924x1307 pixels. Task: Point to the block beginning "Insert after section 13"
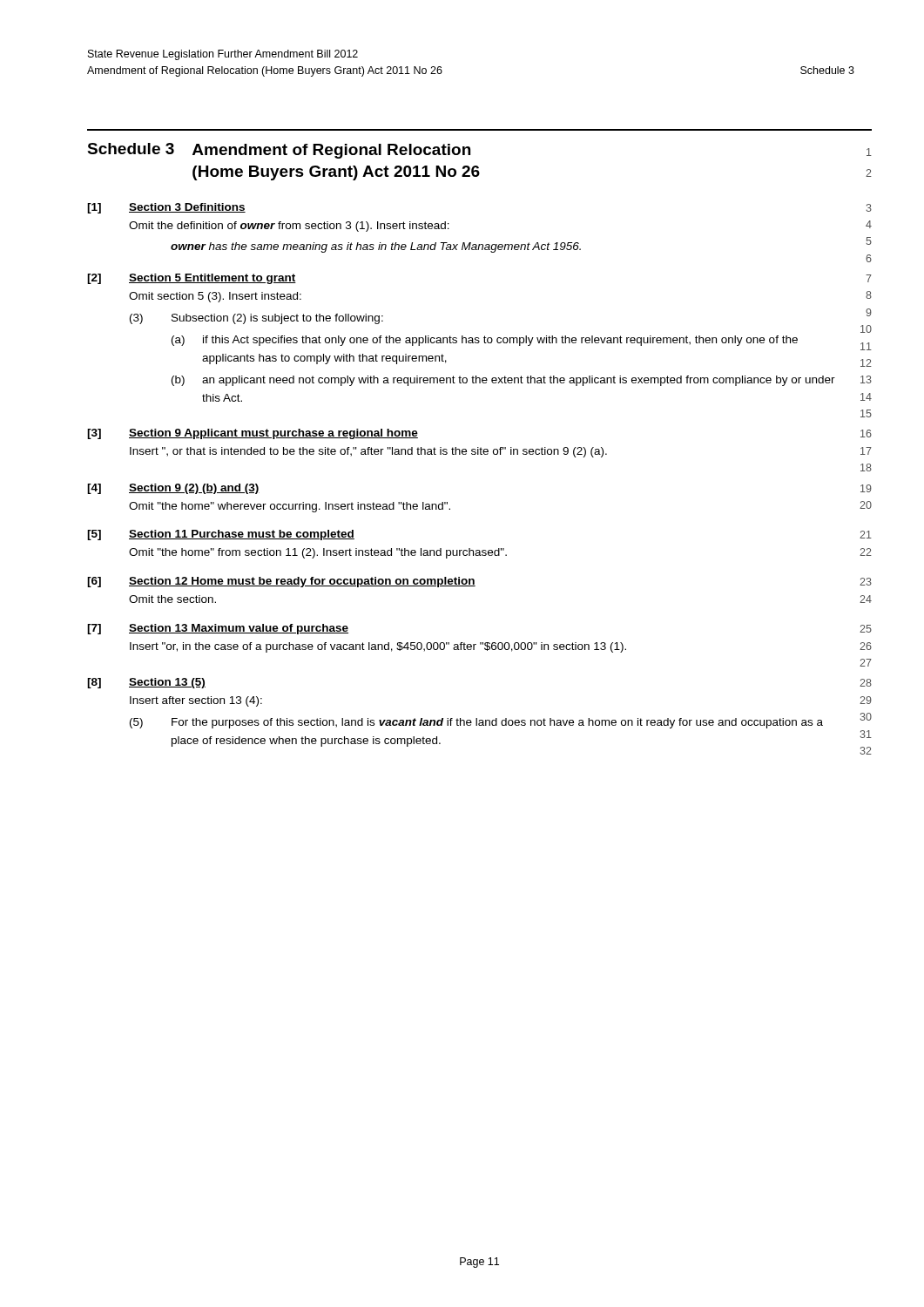pos(196,700)
